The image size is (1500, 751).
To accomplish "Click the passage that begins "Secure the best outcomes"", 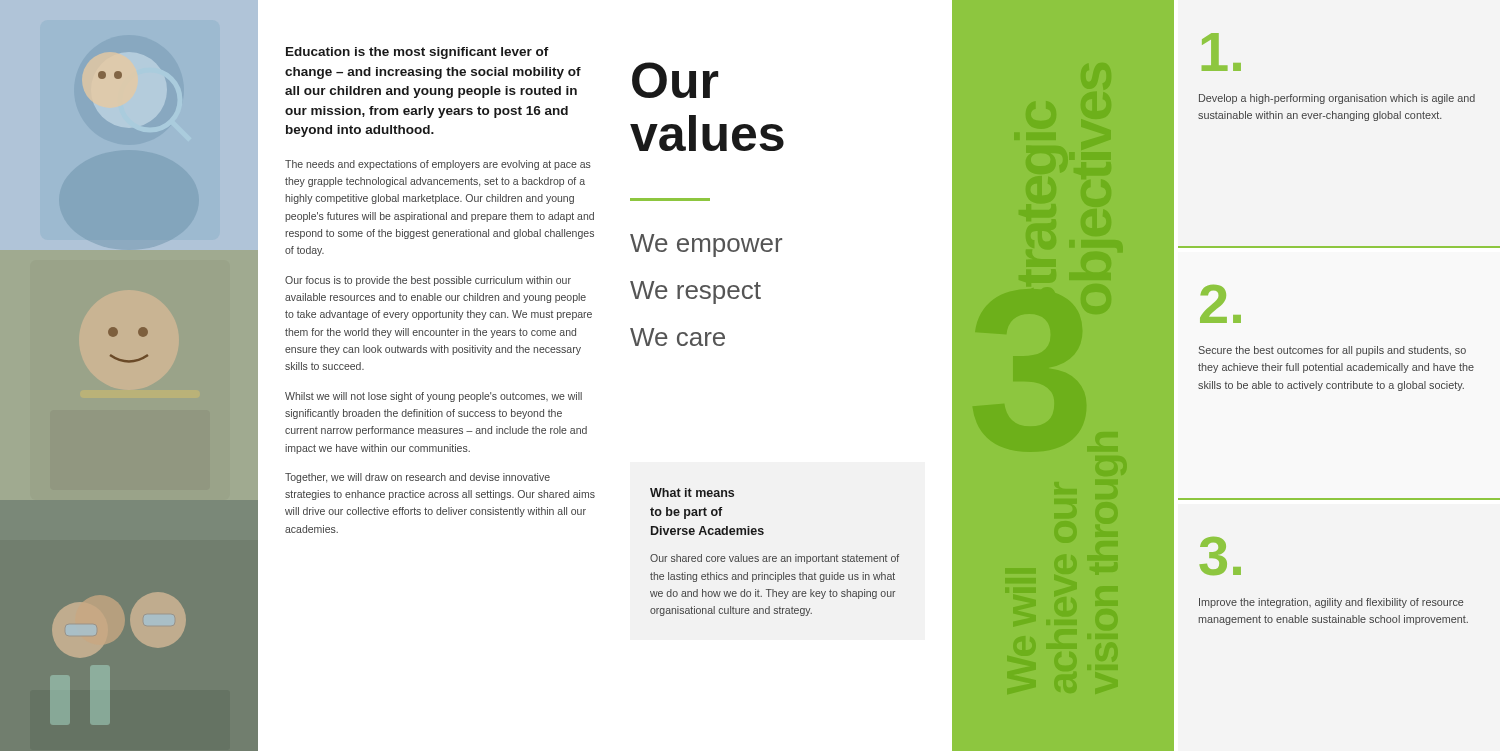I will pos(1336,367).
